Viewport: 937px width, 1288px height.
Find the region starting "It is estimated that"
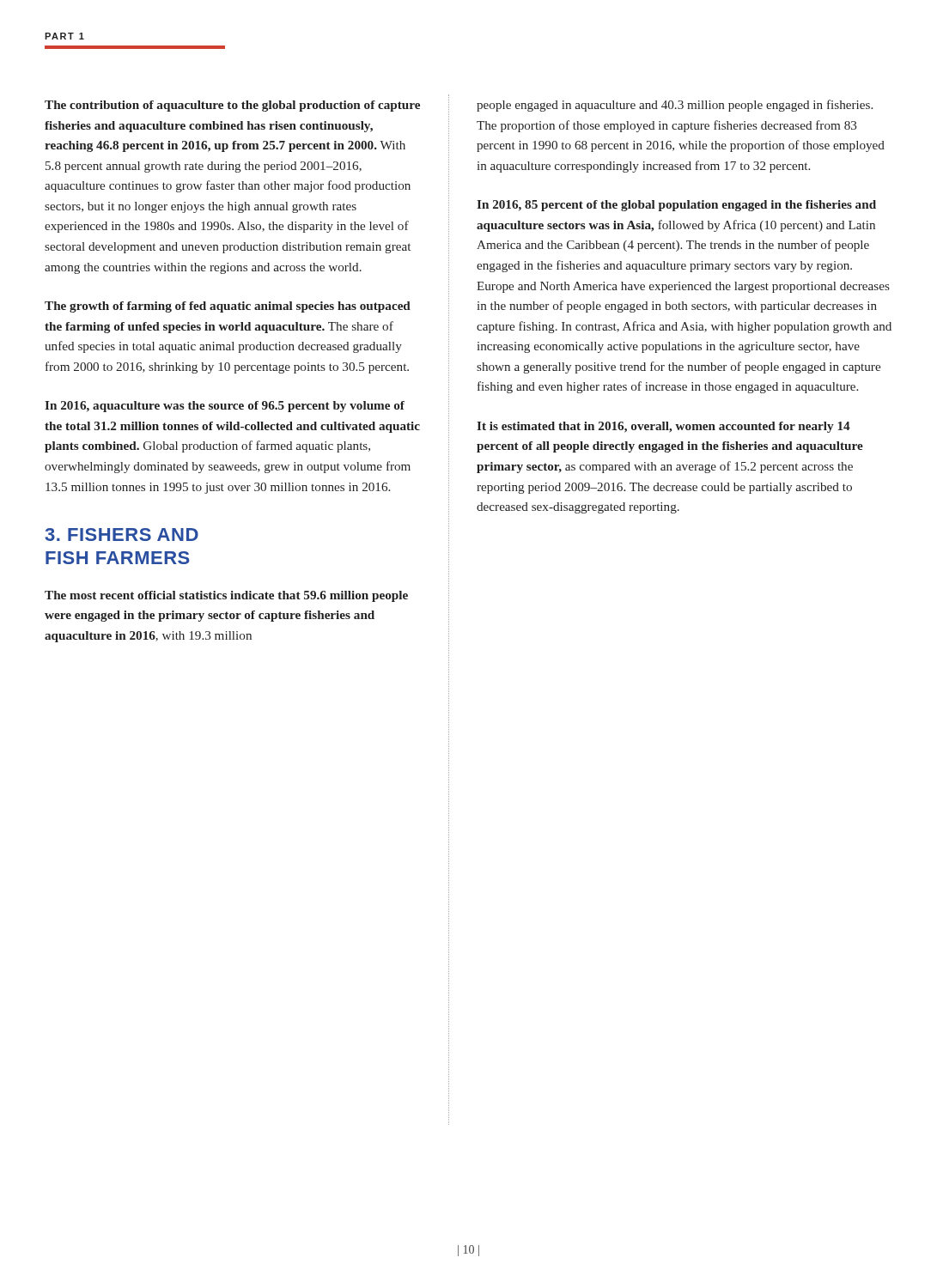(670, 466)
